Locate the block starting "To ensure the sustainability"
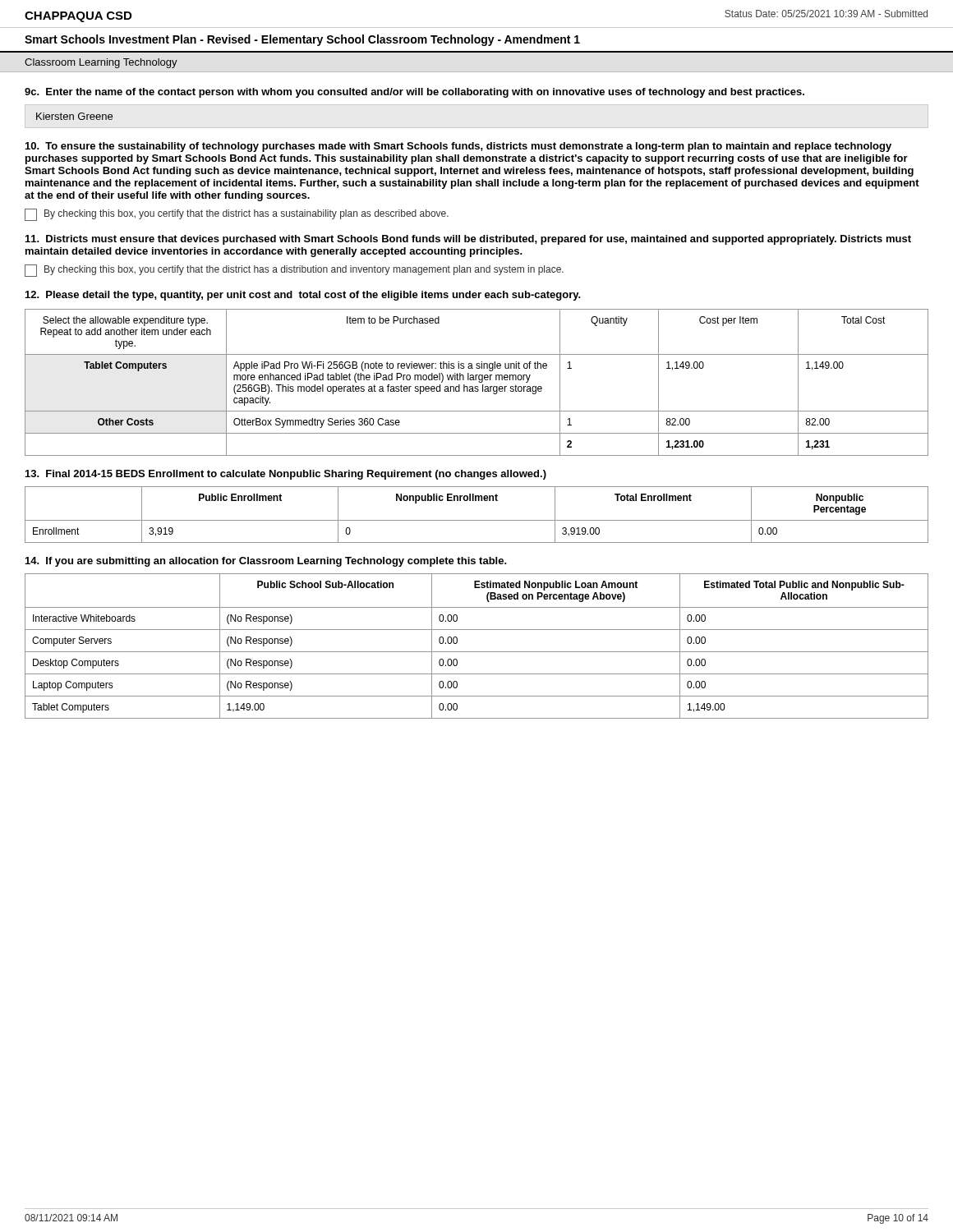953x1232 pixels. pos(472,170)
